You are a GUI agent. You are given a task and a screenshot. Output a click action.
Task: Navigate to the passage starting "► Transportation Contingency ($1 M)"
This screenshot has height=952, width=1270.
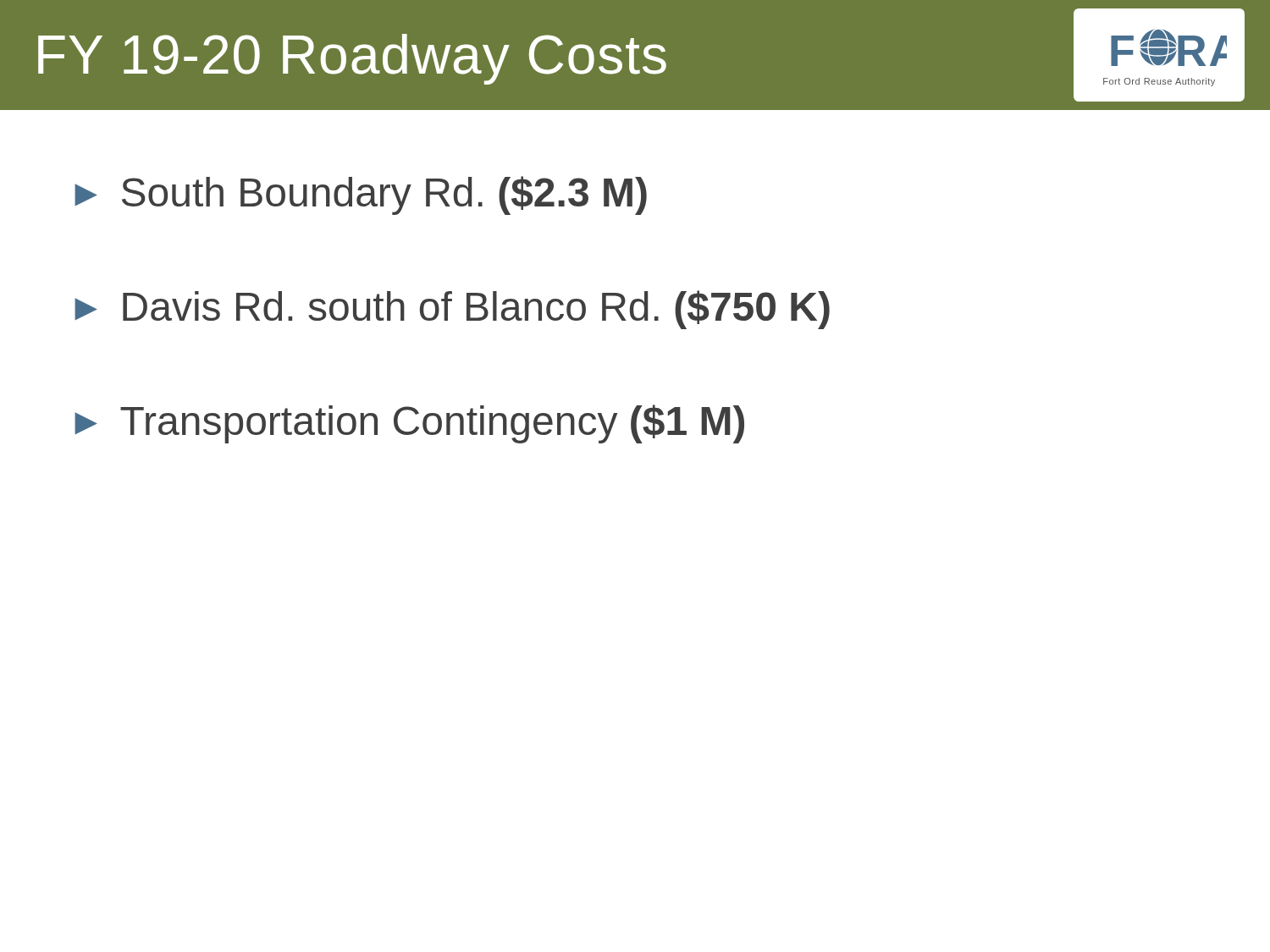tap(407, 421)
